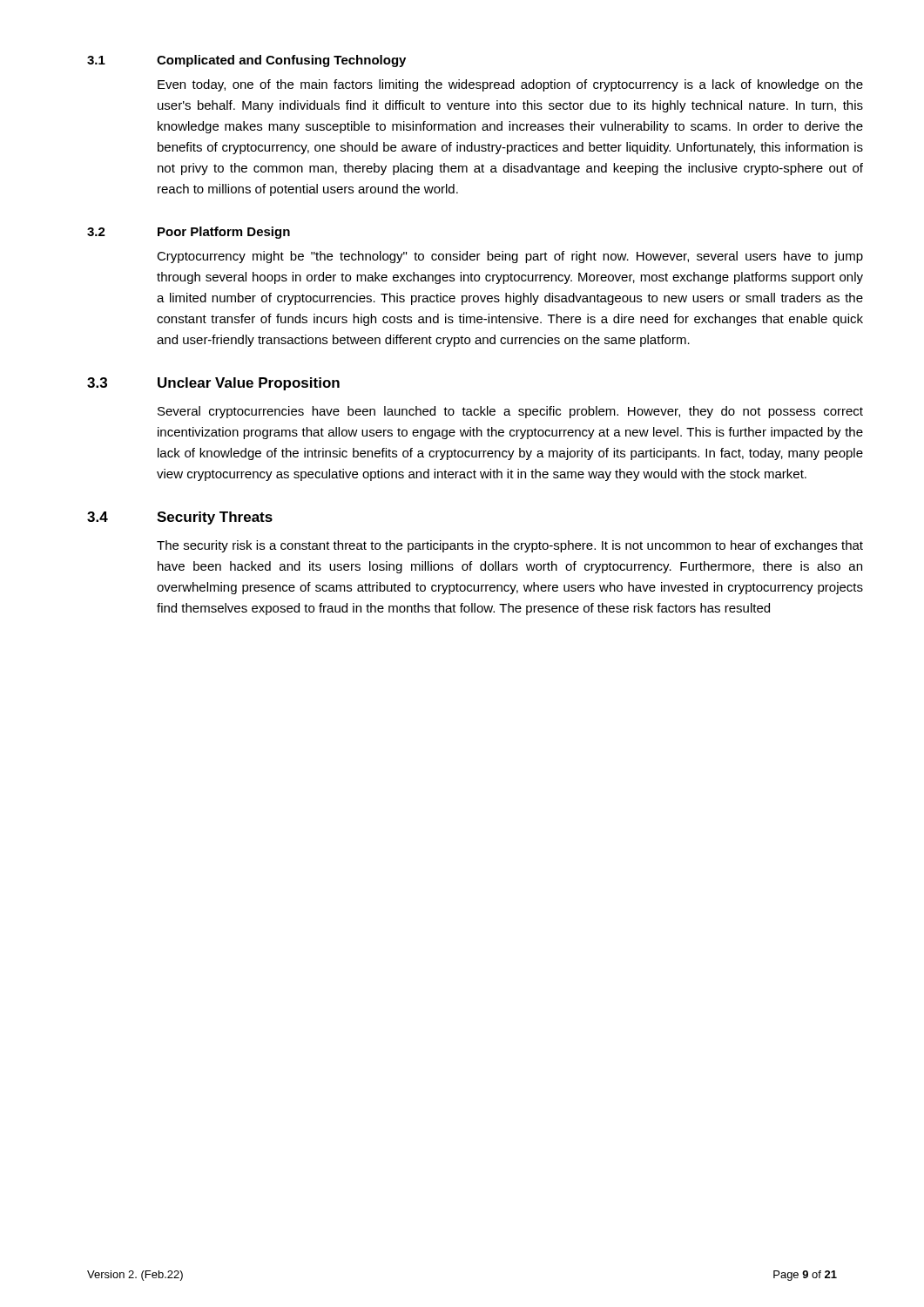The image size is (924, 1307).
Task: Locate the text block with the text "Even today, one"
Action: [510, 136]
